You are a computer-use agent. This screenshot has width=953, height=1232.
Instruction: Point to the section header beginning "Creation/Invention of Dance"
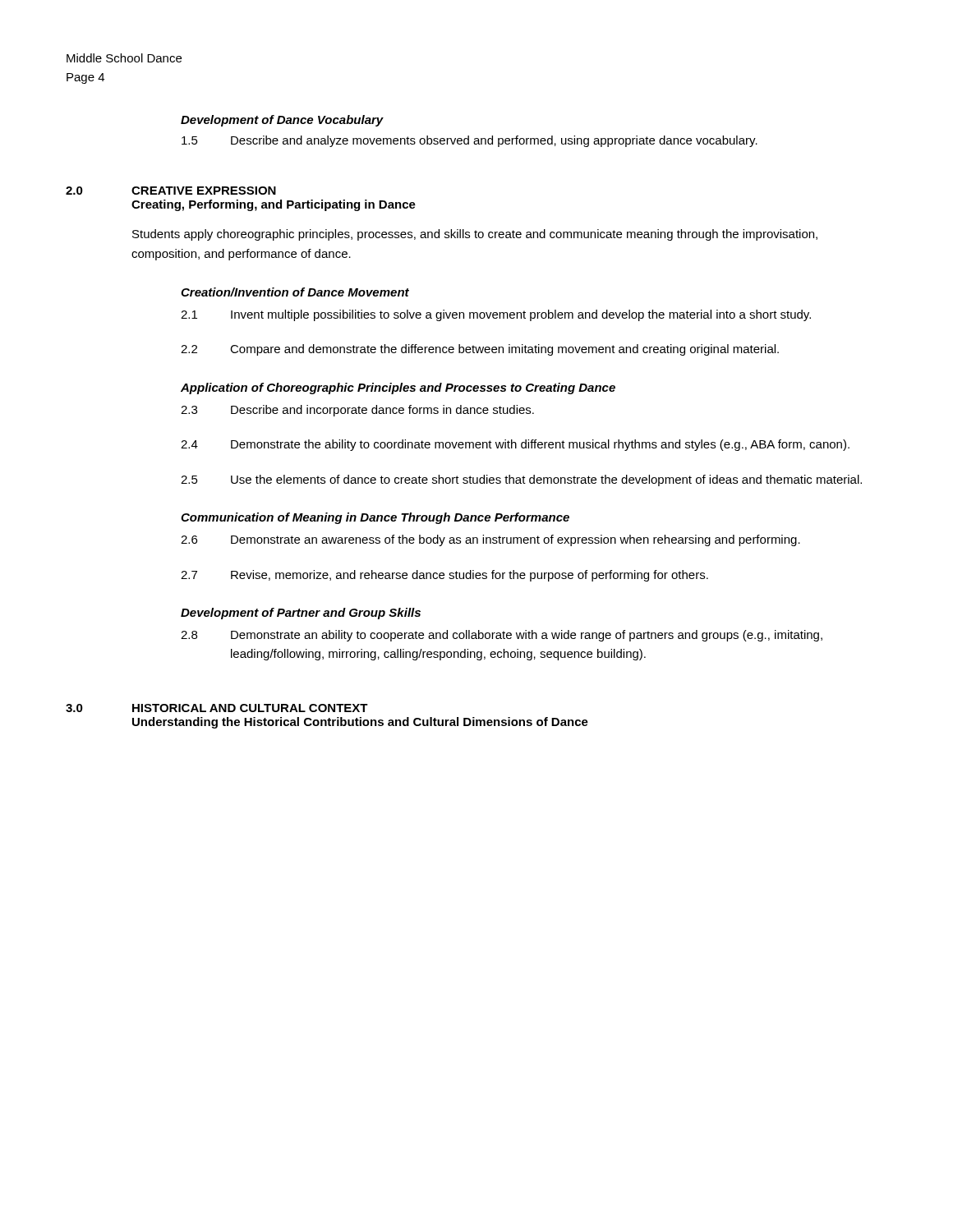[295, 292]
